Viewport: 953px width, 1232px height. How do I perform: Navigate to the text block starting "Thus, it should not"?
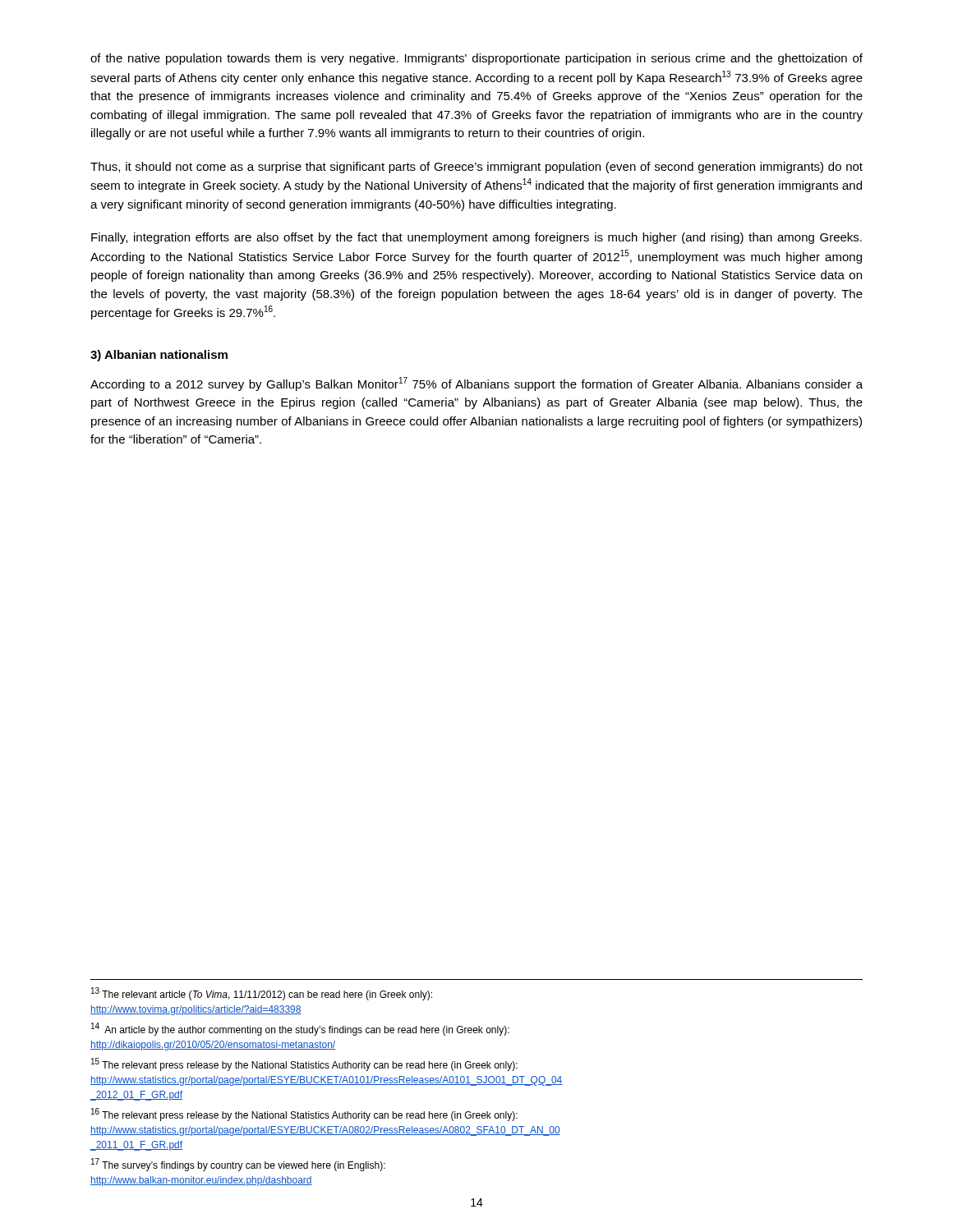pyautogui.click(x=476, y=185)
